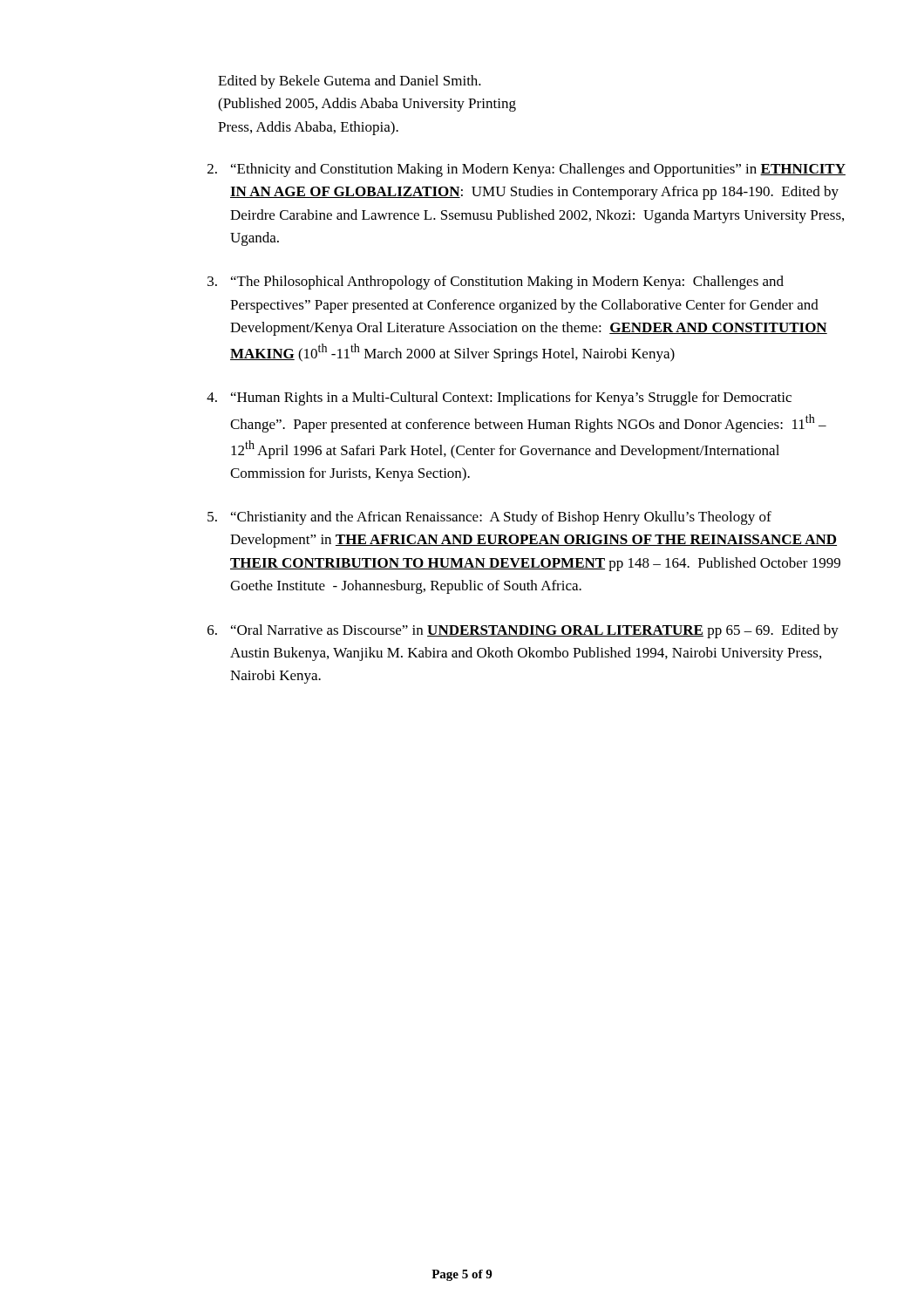
Task: Locate the region starting "6. “Oral Narrative"
Action: 510,653
